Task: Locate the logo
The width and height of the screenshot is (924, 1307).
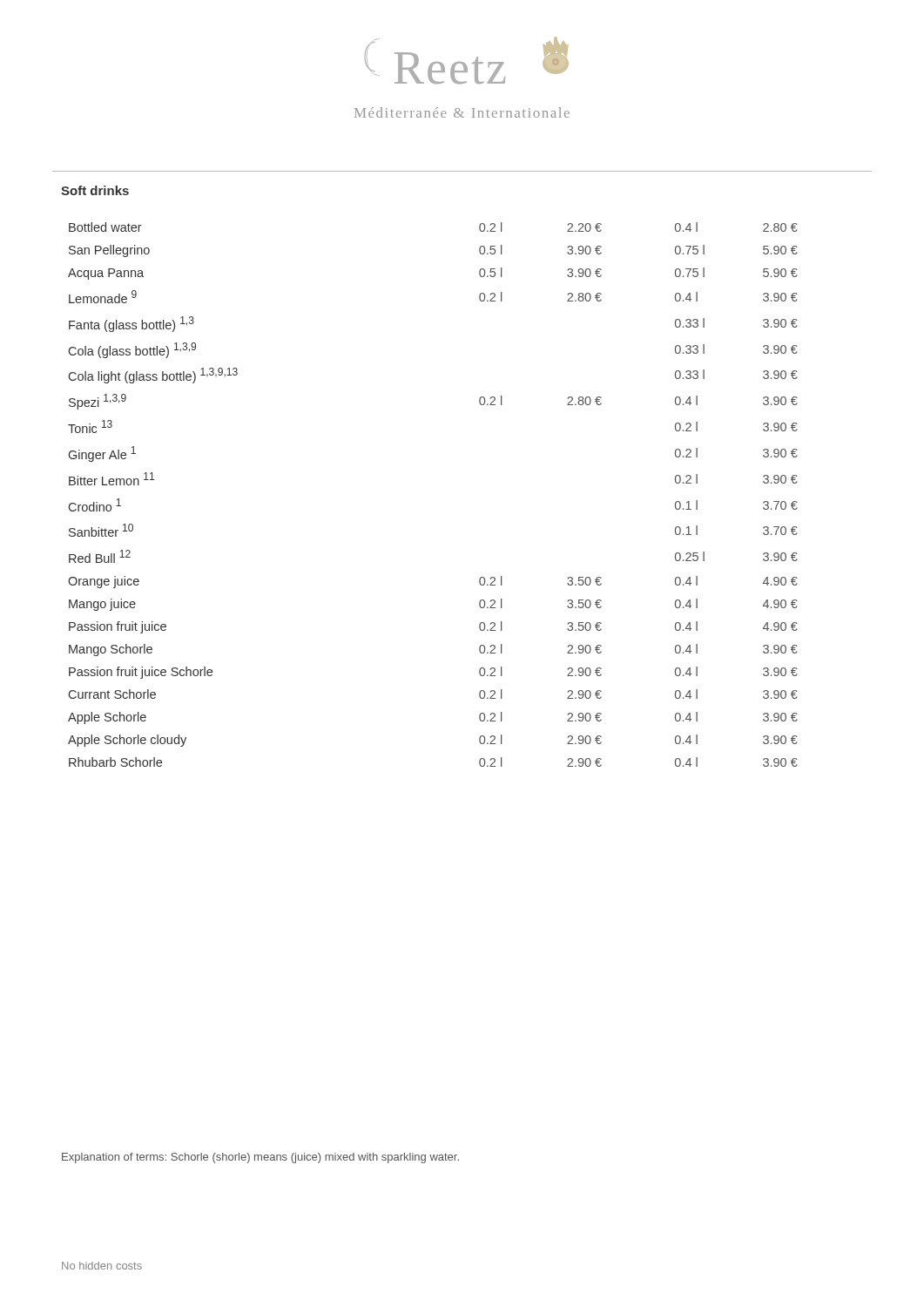Action: tap(462, 78)
